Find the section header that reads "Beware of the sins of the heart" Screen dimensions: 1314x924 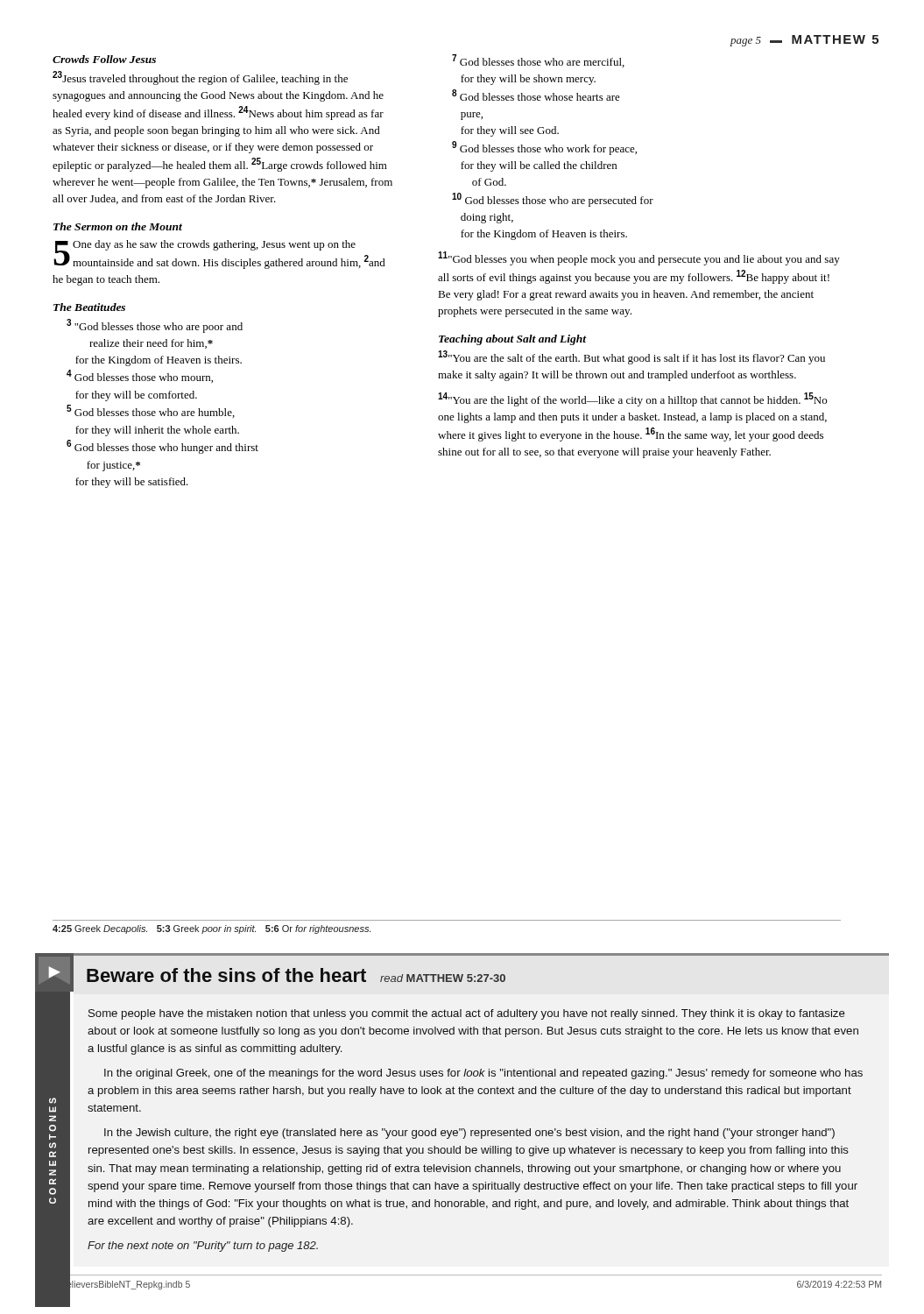[x=226, y=975]
